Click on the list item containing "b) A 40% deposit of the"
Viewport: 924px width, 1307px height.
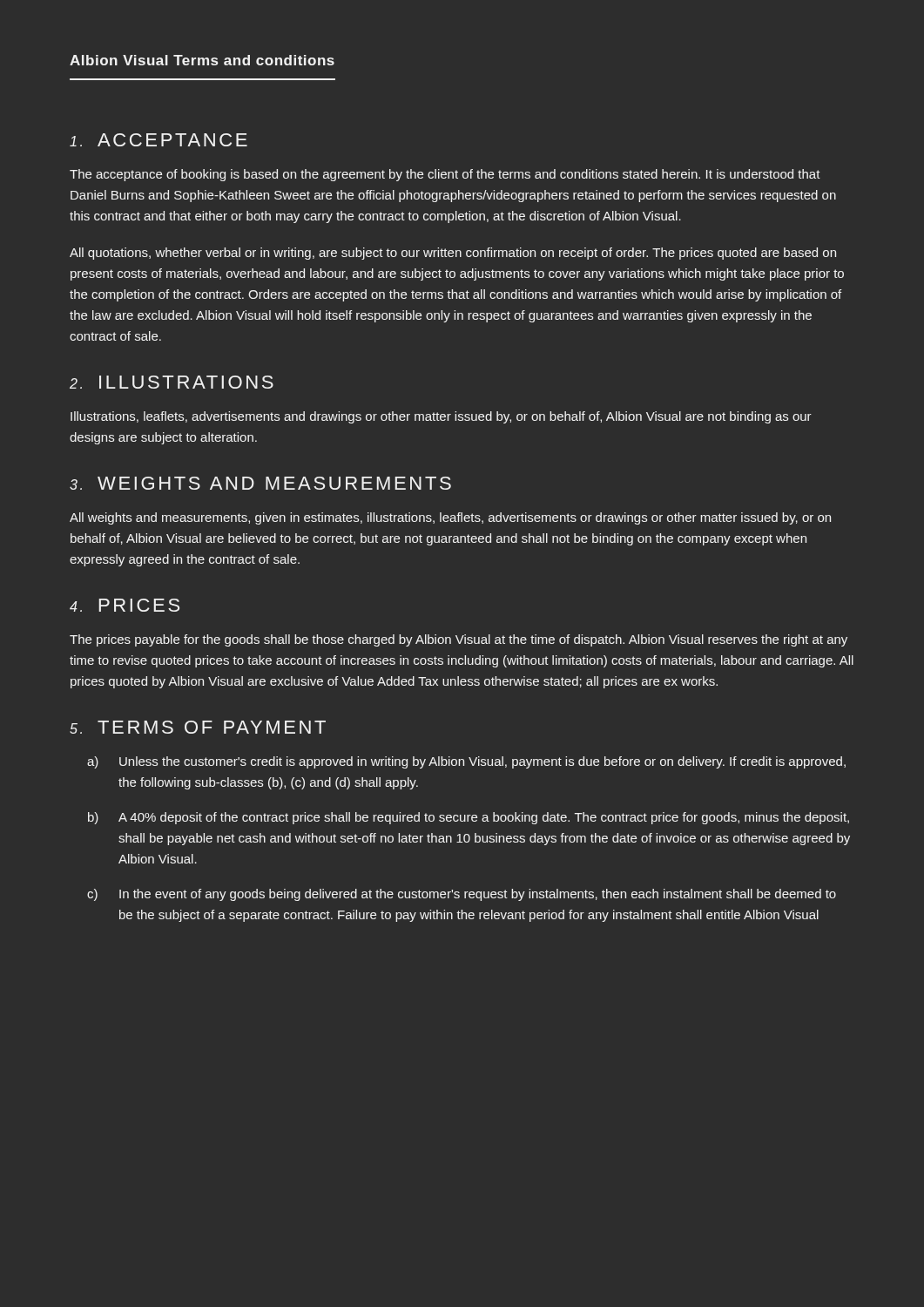pyautogui.click(x=462, y=838)
